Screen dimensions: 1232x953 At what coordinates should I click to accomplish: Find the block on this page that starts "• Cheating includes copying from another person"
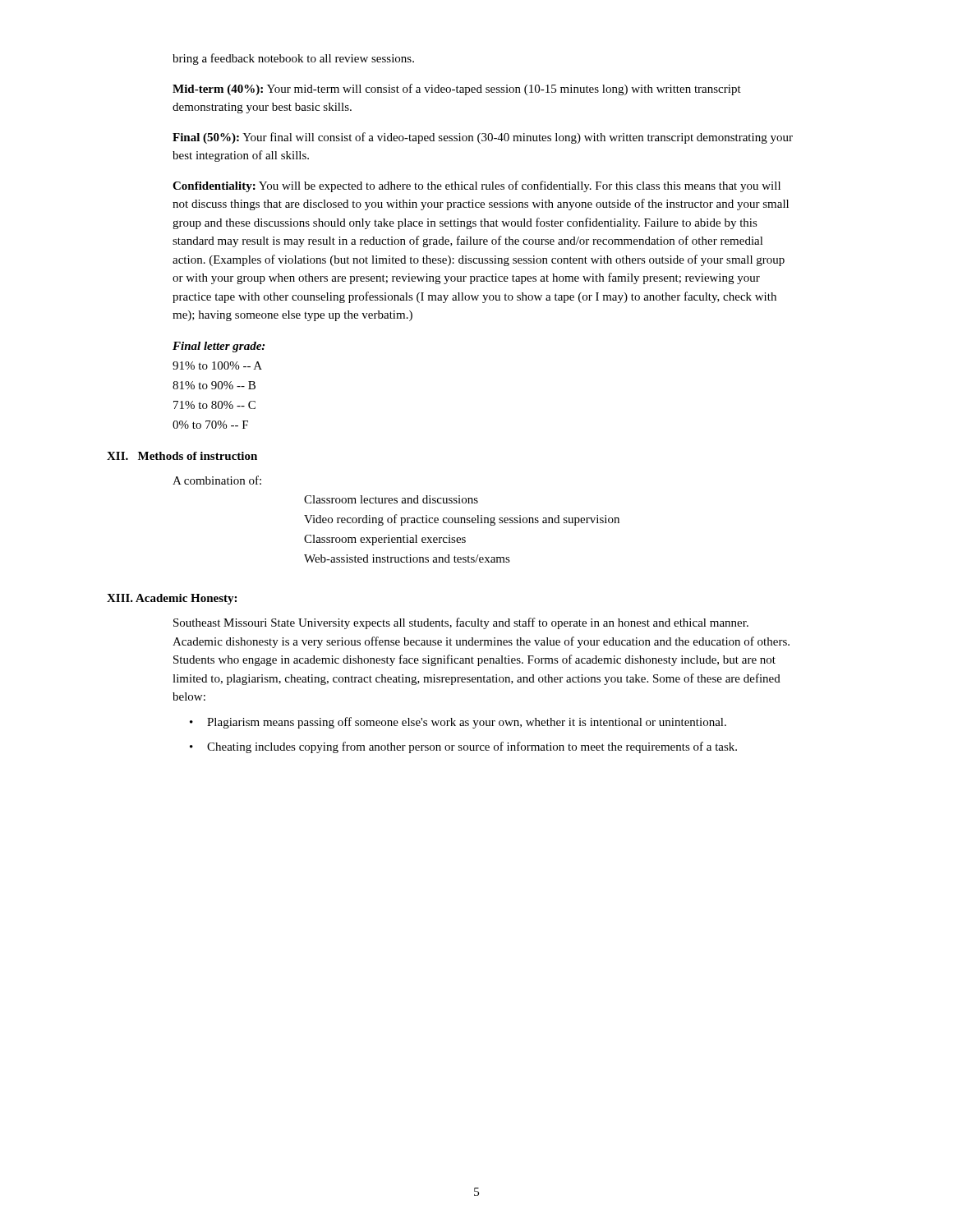tap(493, 747)
